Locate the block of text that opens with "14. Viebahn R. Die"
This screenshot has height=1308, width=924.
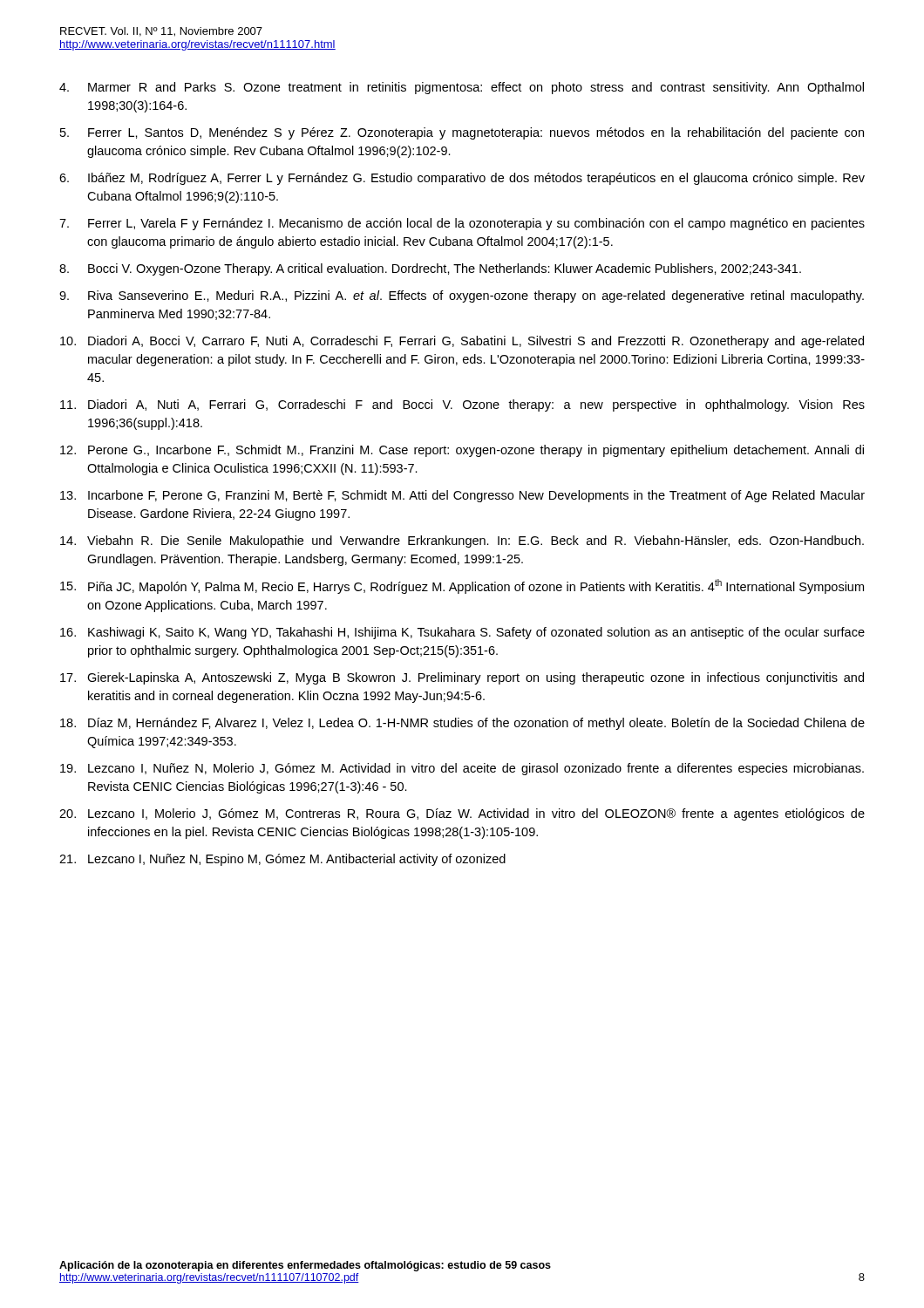[462, 551]
